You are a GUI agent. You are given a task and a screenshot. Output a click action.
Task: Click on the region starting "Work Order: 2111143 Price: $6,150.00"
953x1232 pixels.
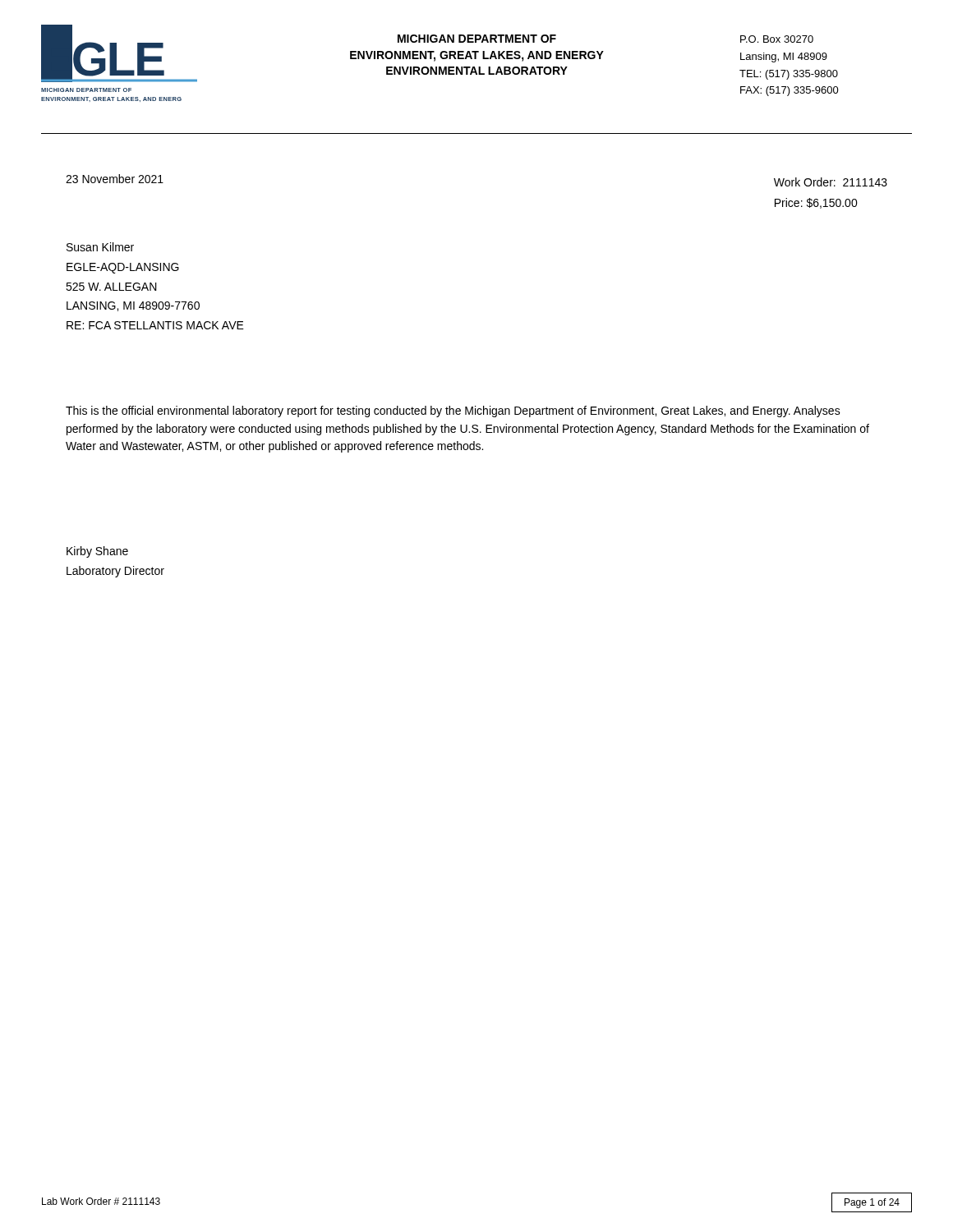click(830, 193)
